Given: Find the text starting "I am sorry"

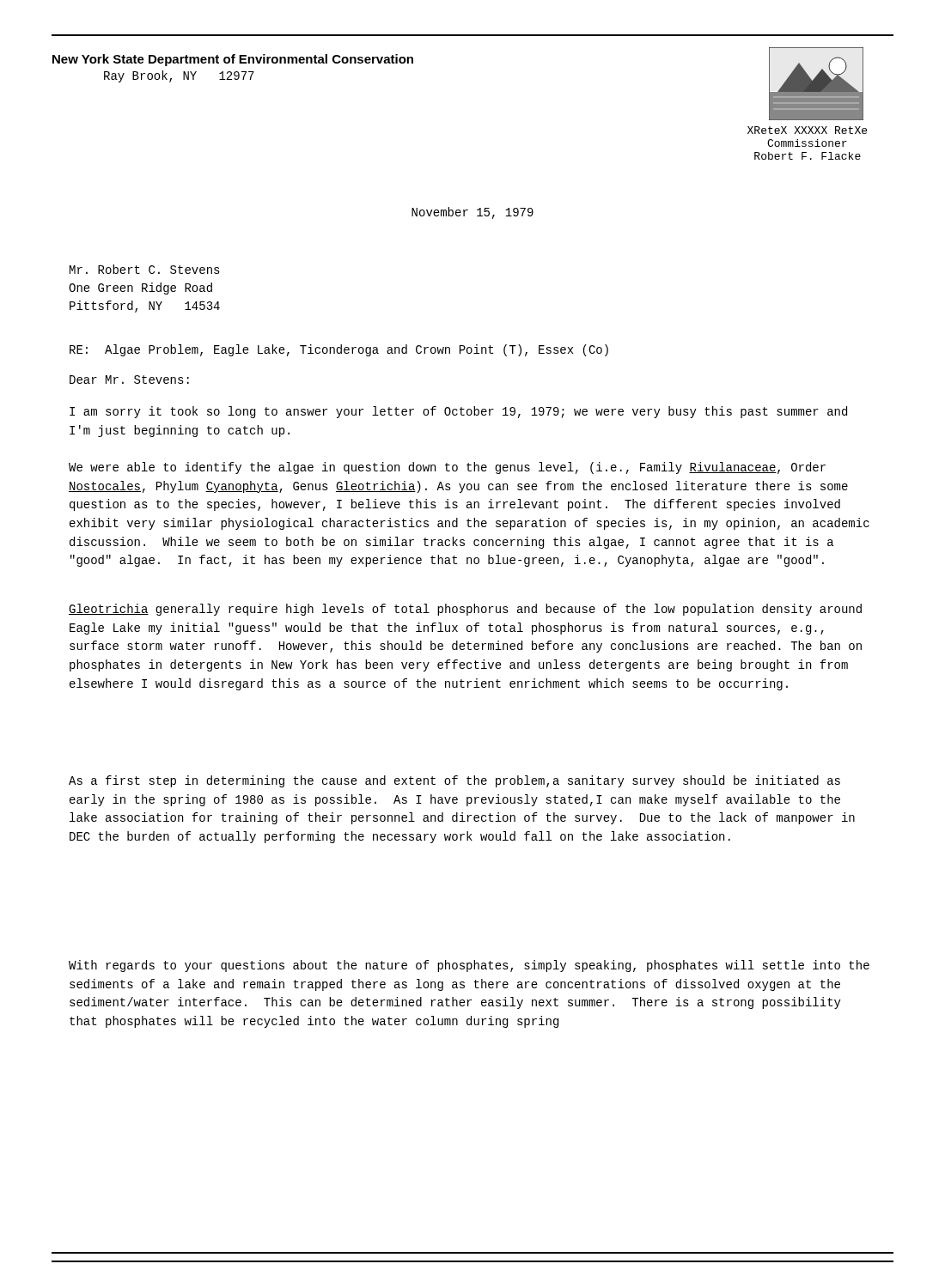Looking at the screenshot, I should click(x=458, y=421).
